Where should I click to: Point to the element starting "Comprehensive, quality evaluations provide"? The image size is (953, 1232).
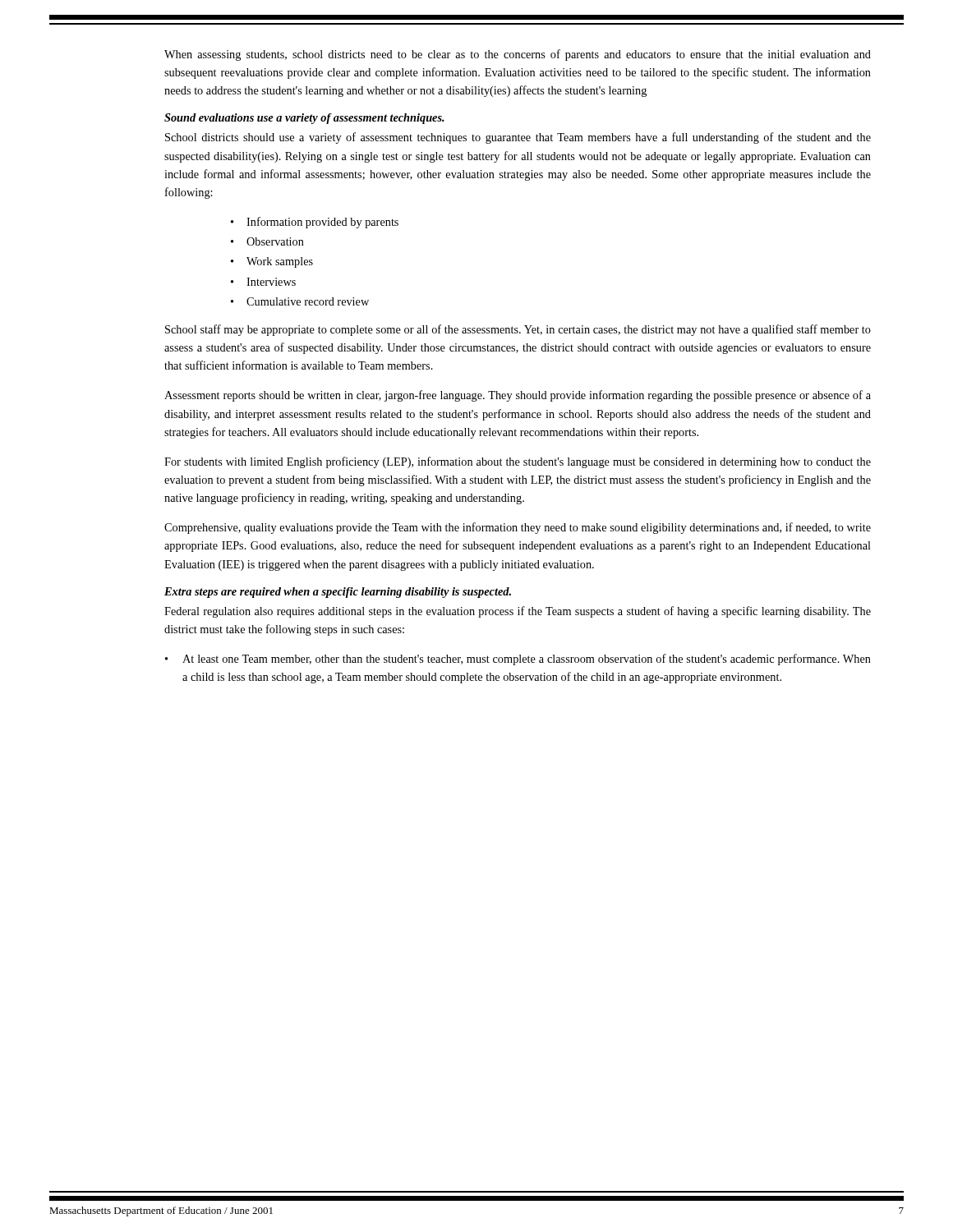[518, 546]
